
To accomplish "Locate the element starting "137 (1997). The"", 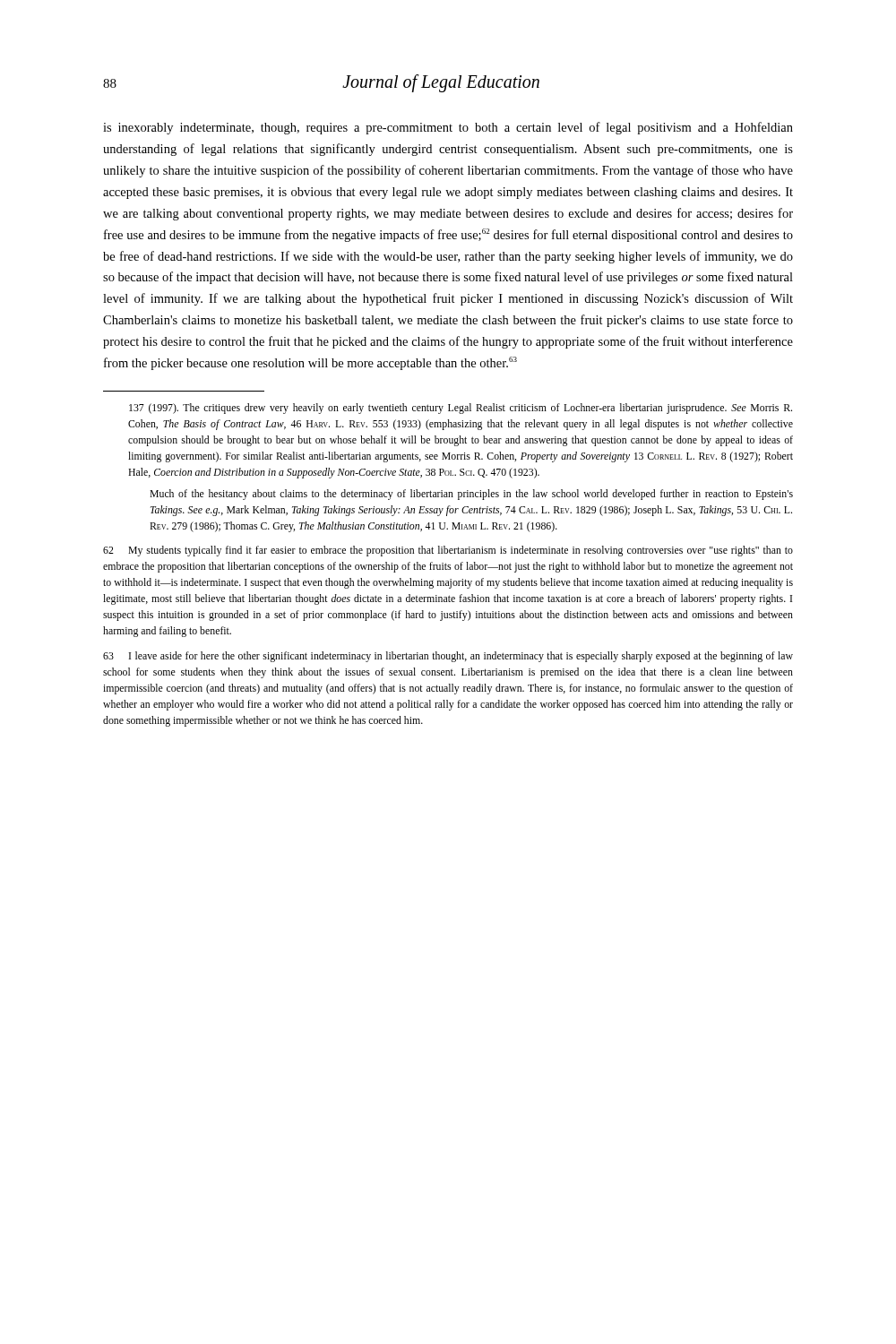I will (448, 467).
